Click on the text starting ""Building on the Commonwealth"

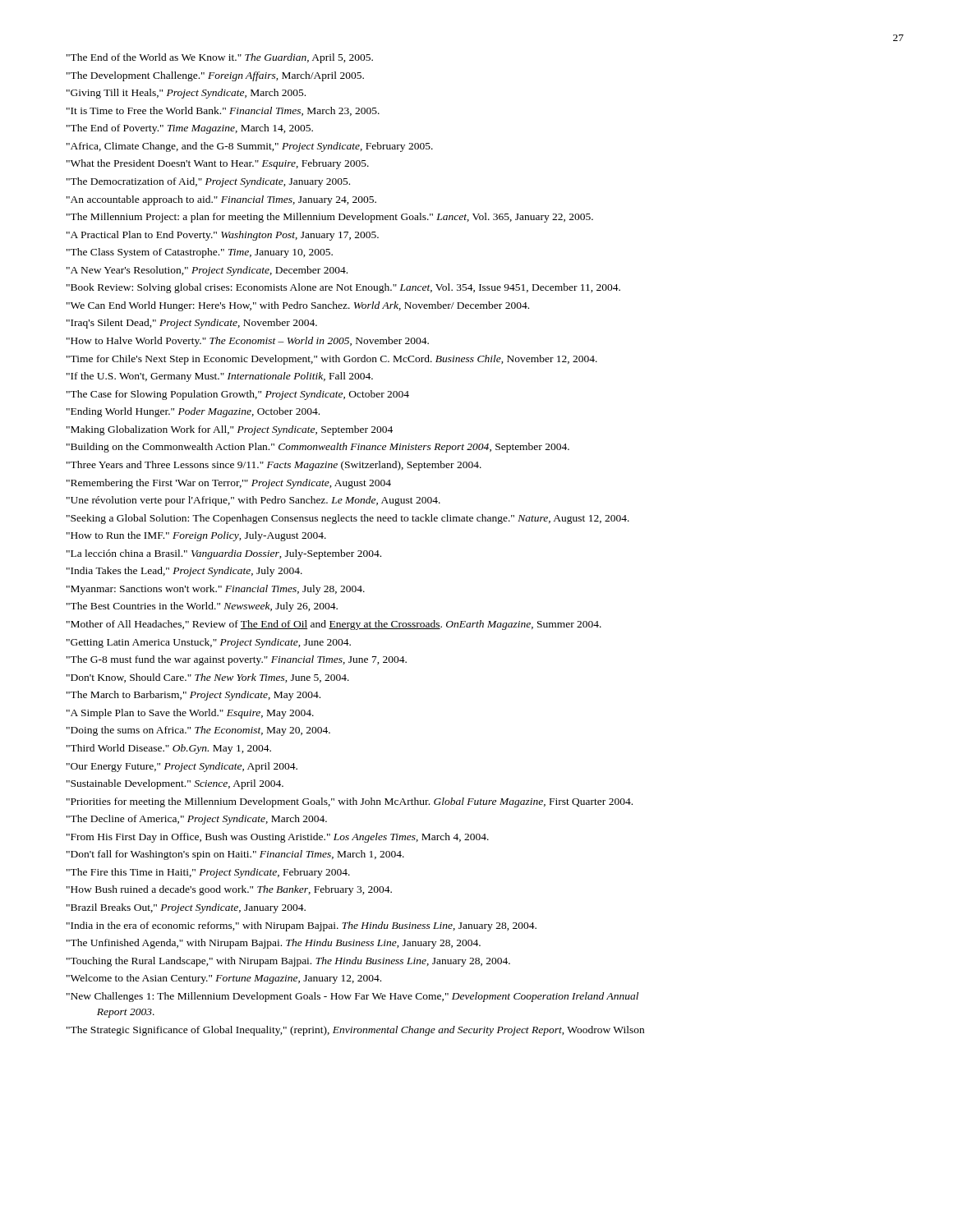point(318,447)
